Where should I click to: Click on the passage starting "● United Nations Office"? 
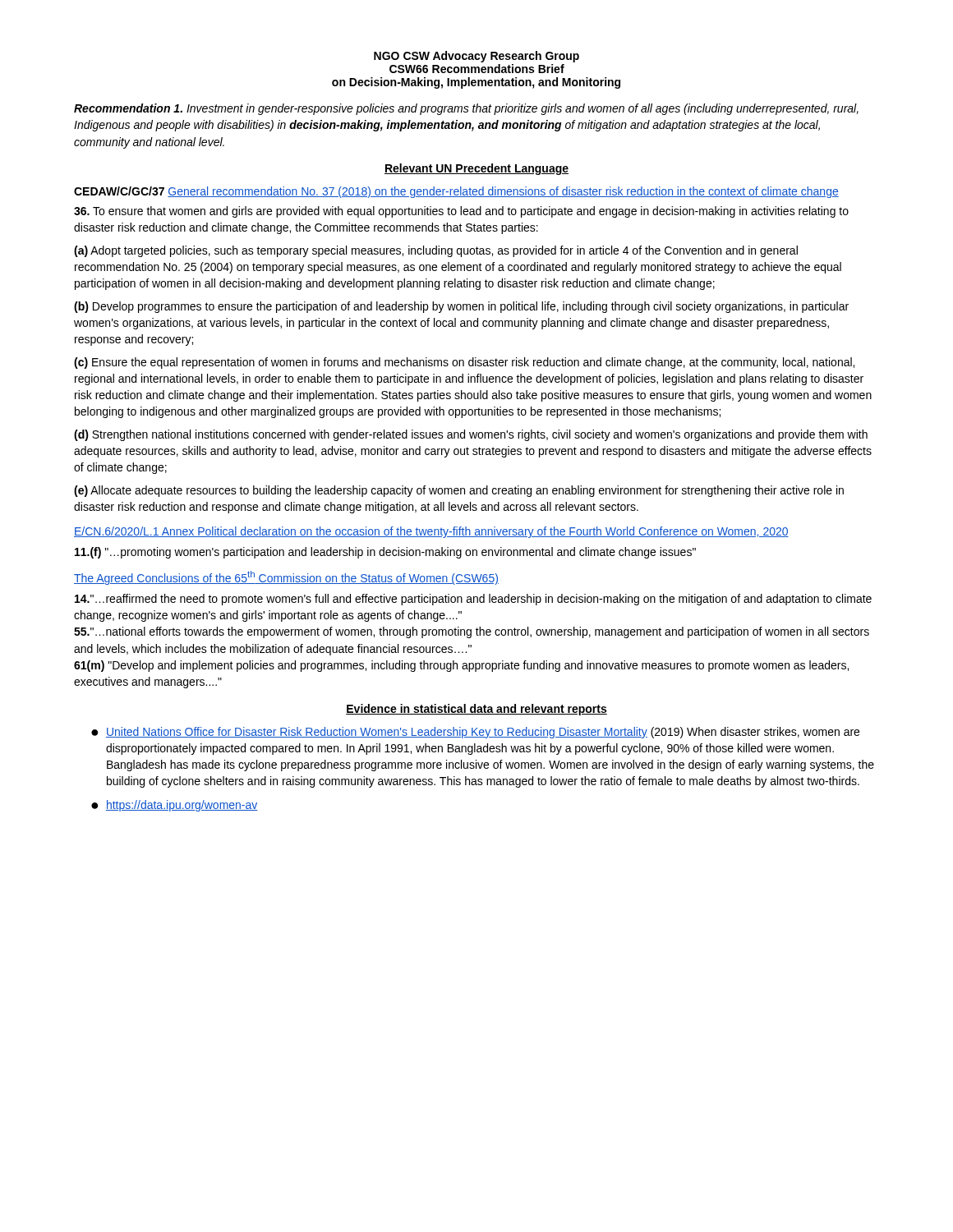[485, 757]
